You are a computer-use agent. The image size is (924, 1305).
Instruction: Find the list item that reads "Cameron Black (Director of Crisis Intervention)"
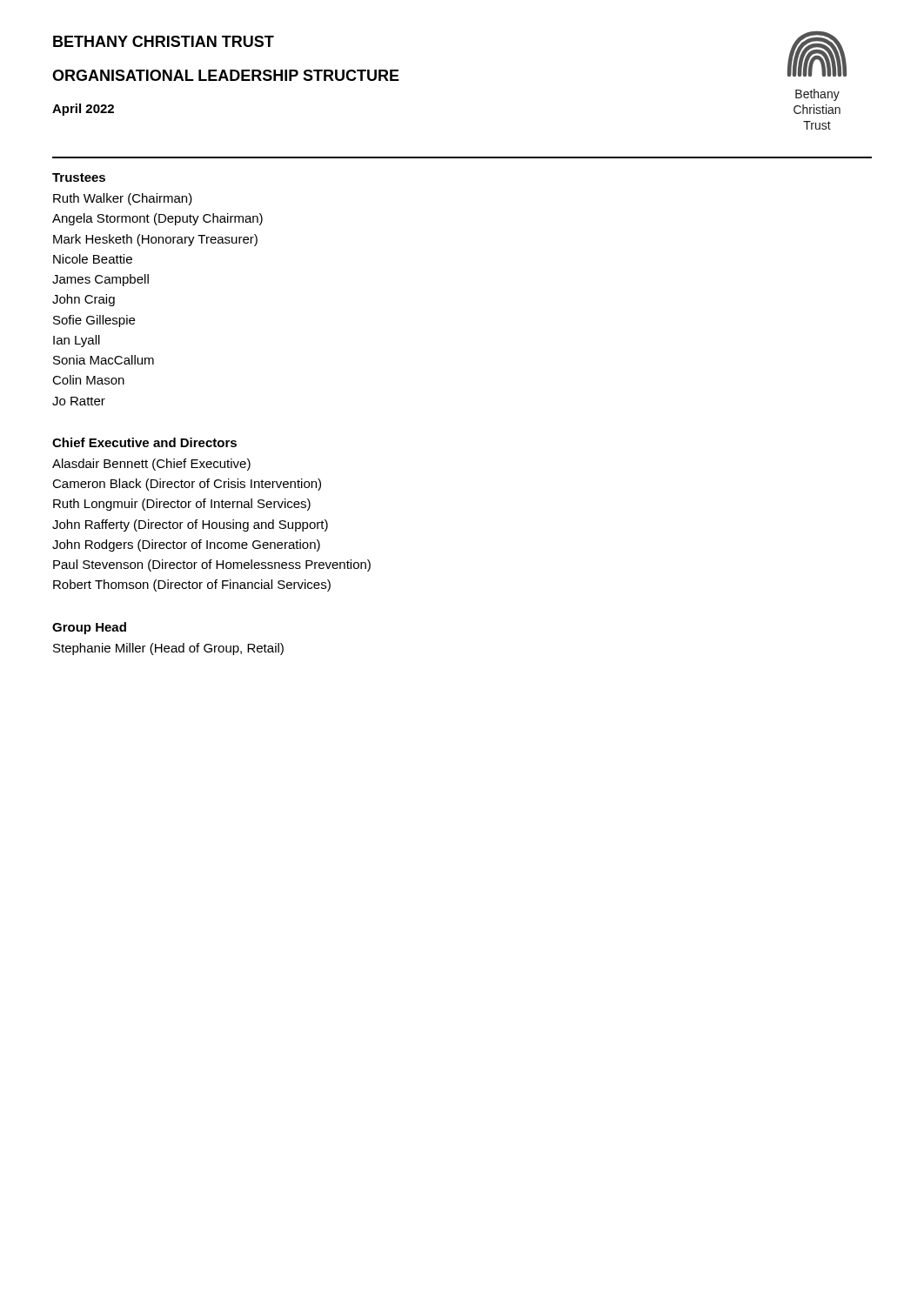tap(187, 483)
